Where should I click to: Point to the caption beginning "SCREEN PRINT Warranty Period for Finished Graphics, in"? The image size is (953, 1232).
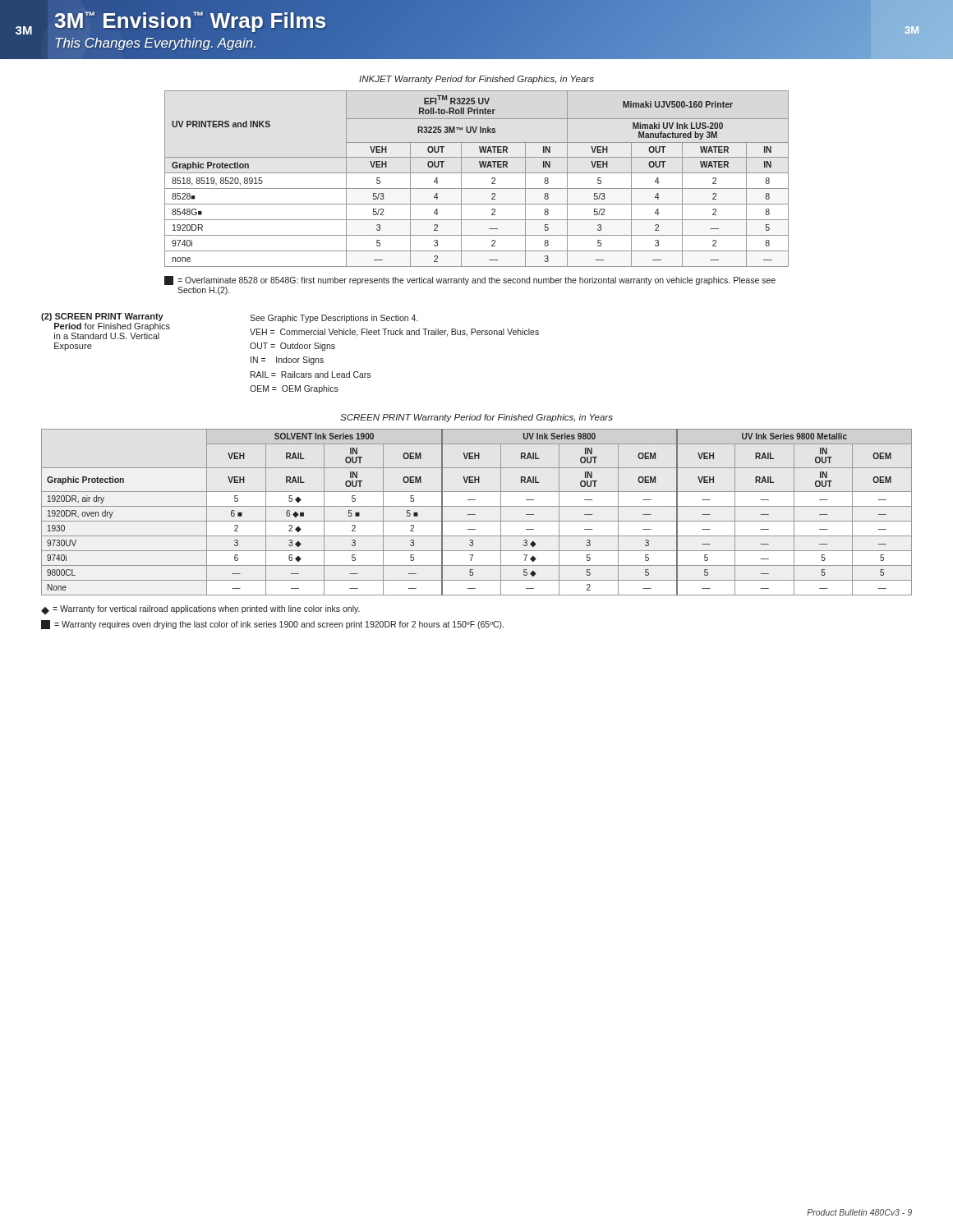(476, 418)
